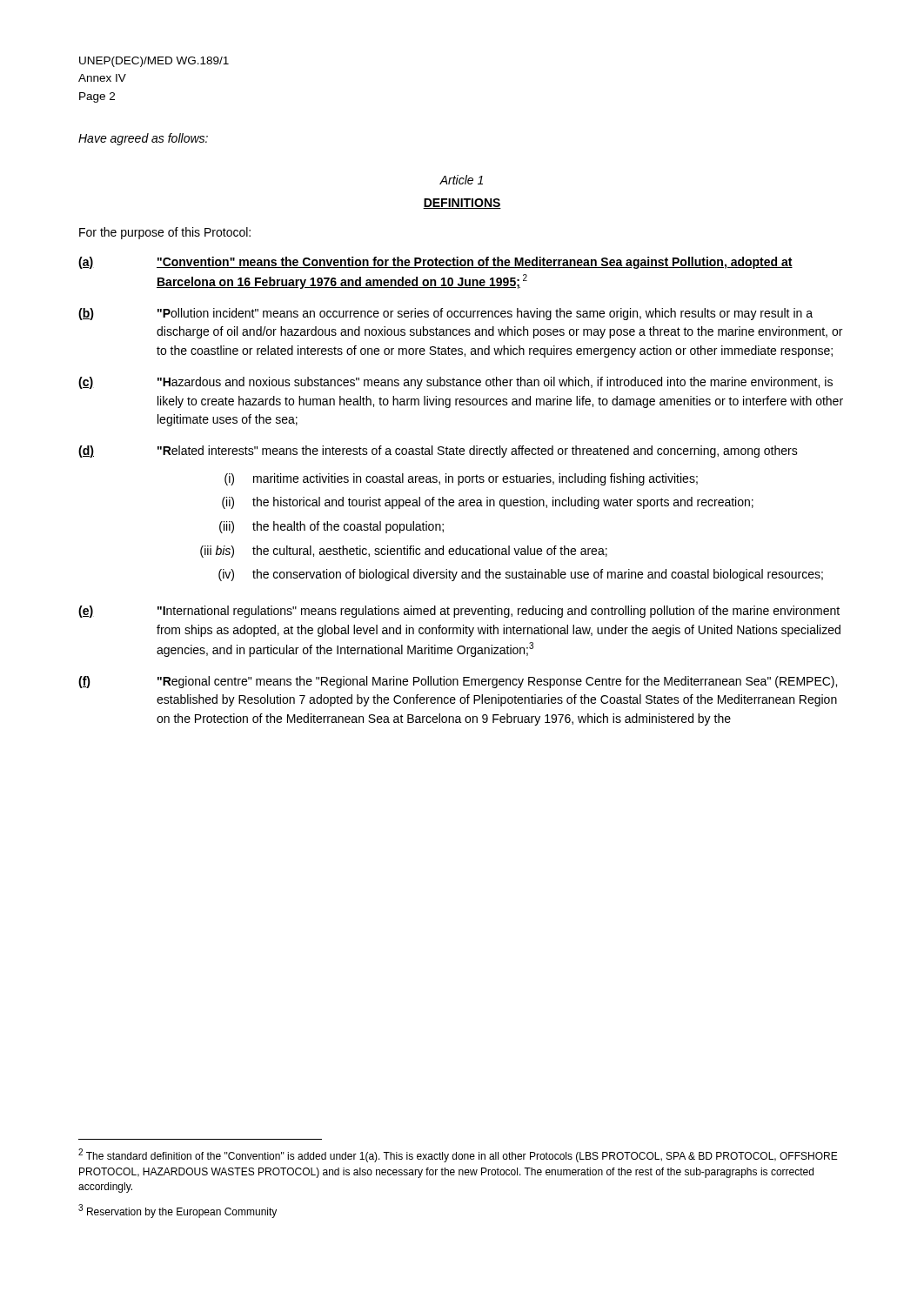Viewport: 924px width, 1305px height.
Task: Select the section header that says "Article 1"
Action: click(462, 180)
